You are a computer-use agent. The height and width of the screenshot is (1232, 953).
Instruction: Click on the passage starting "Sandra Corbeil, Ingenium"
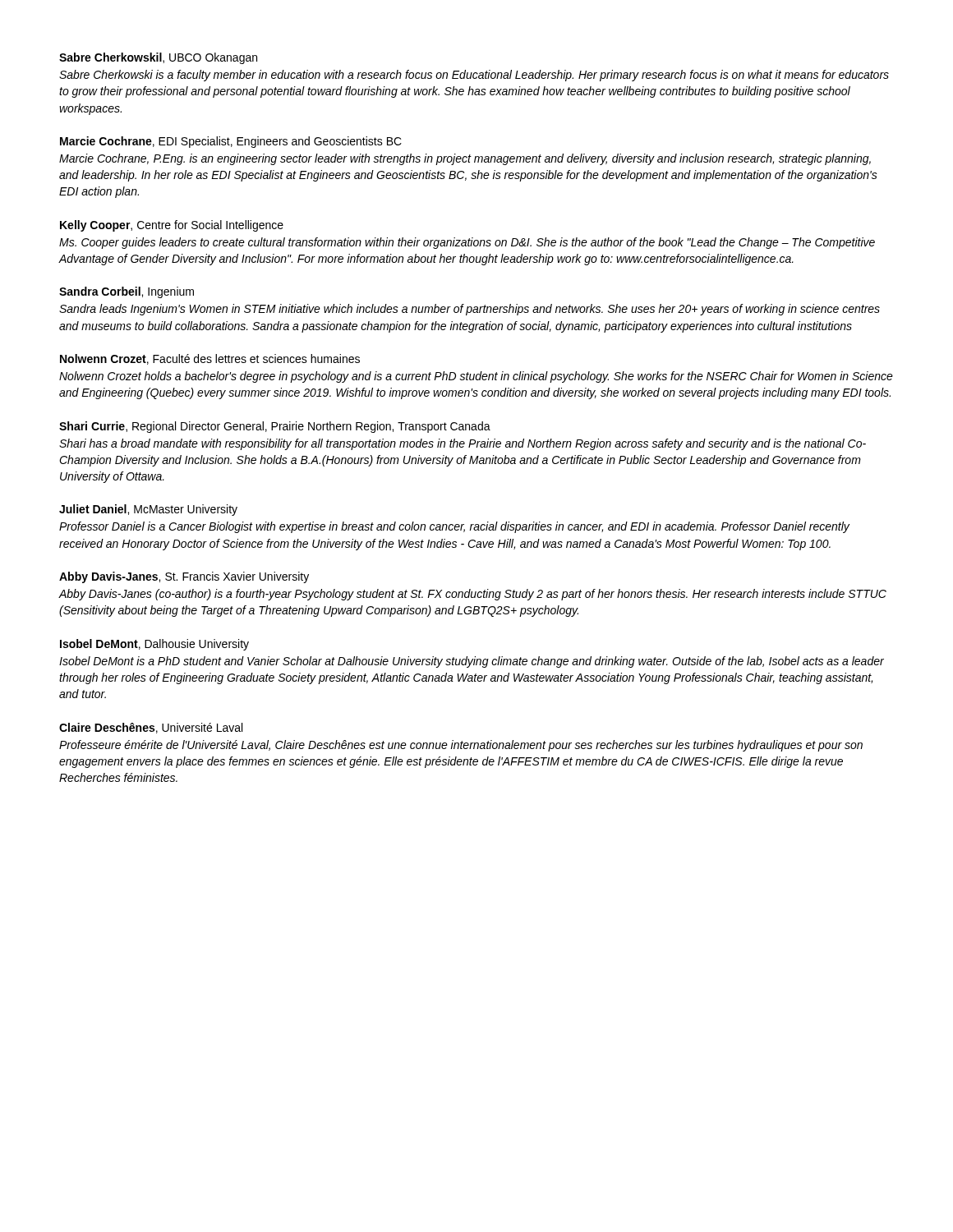click(x=476, y=310)
